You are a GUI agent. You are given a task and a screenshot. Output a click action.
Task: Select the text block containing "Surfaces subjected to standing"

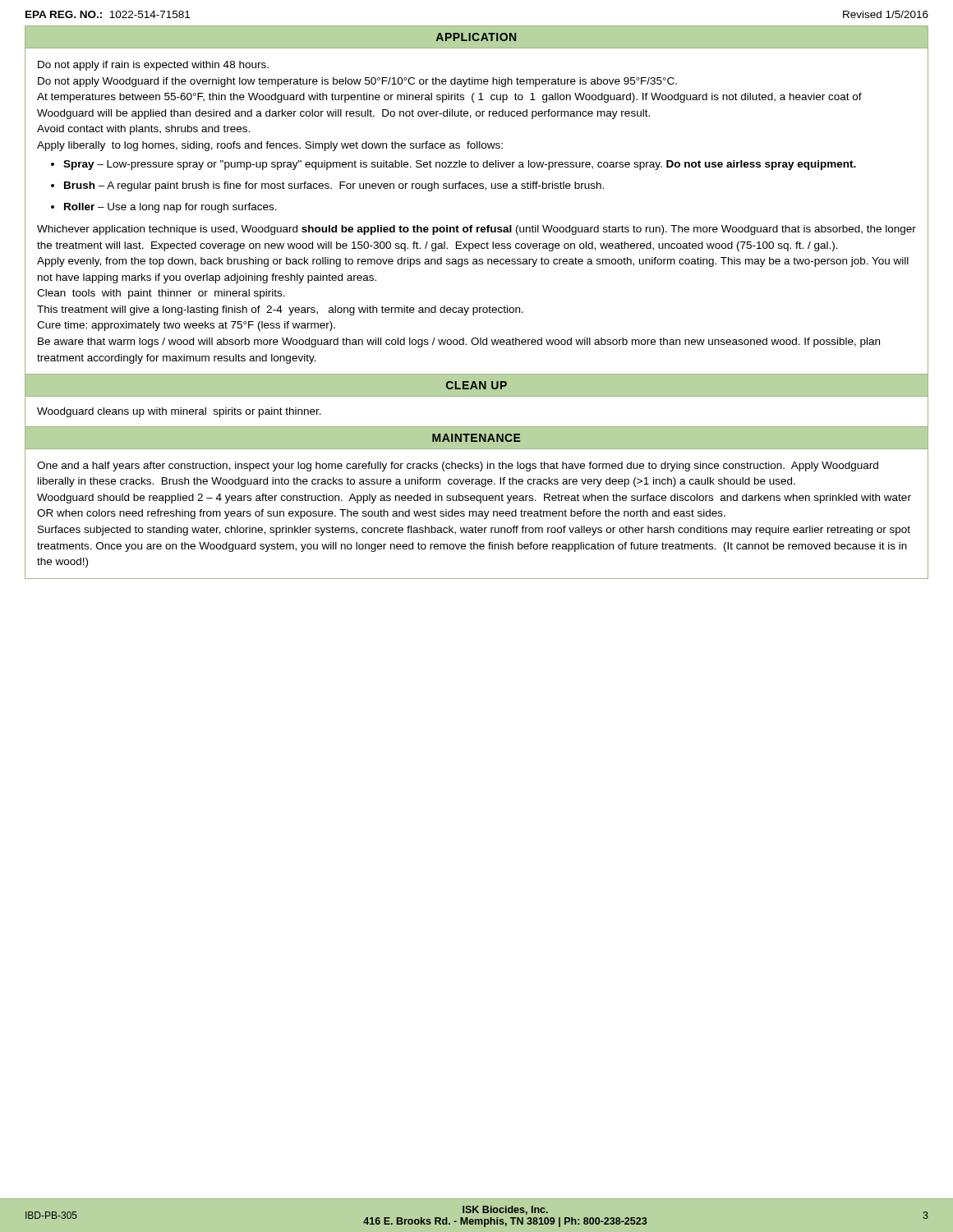click(476, 546)
